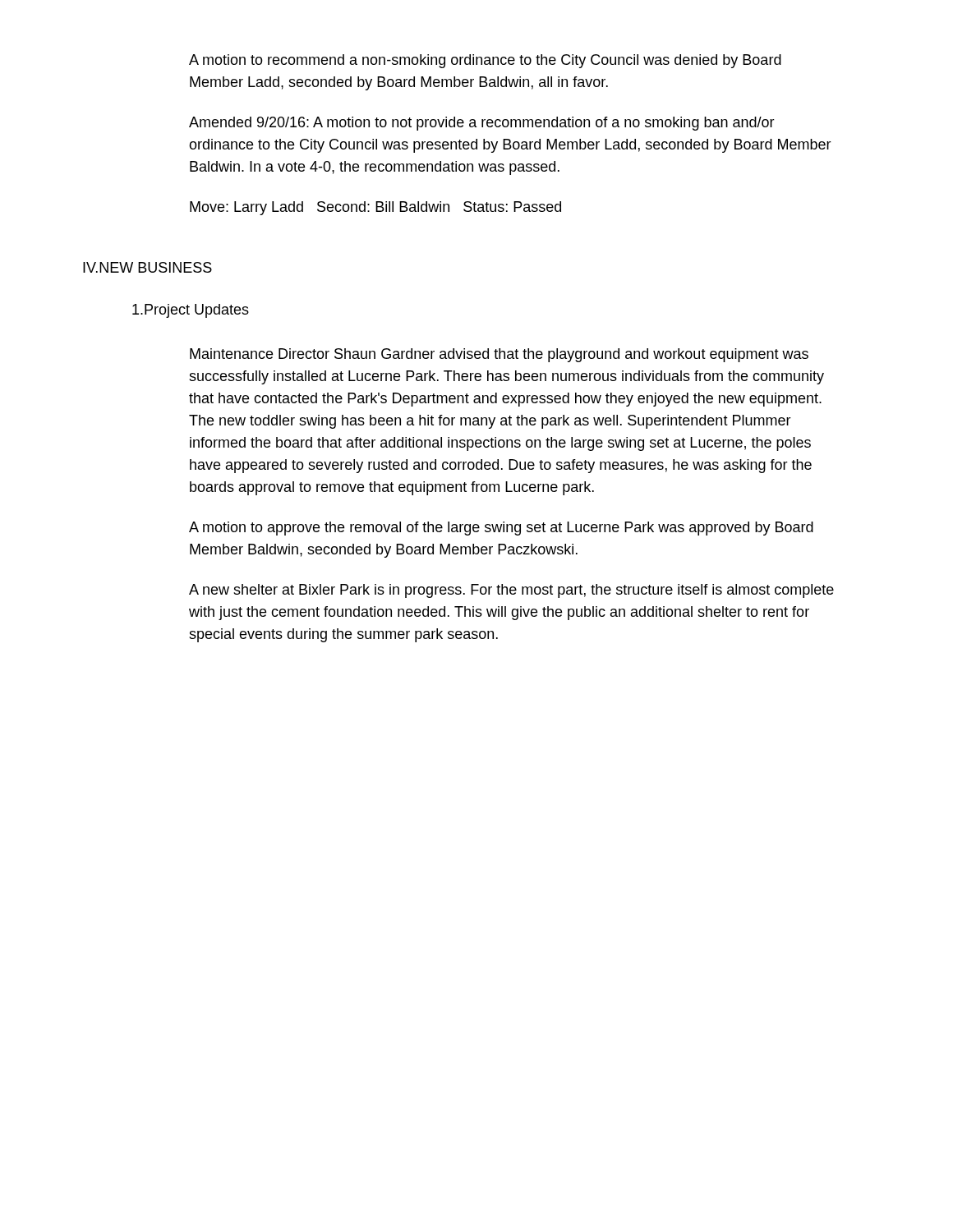
Task: Locate the text starting "Move: Larry Ladd Second: Bill"
Action: (376, 207)
